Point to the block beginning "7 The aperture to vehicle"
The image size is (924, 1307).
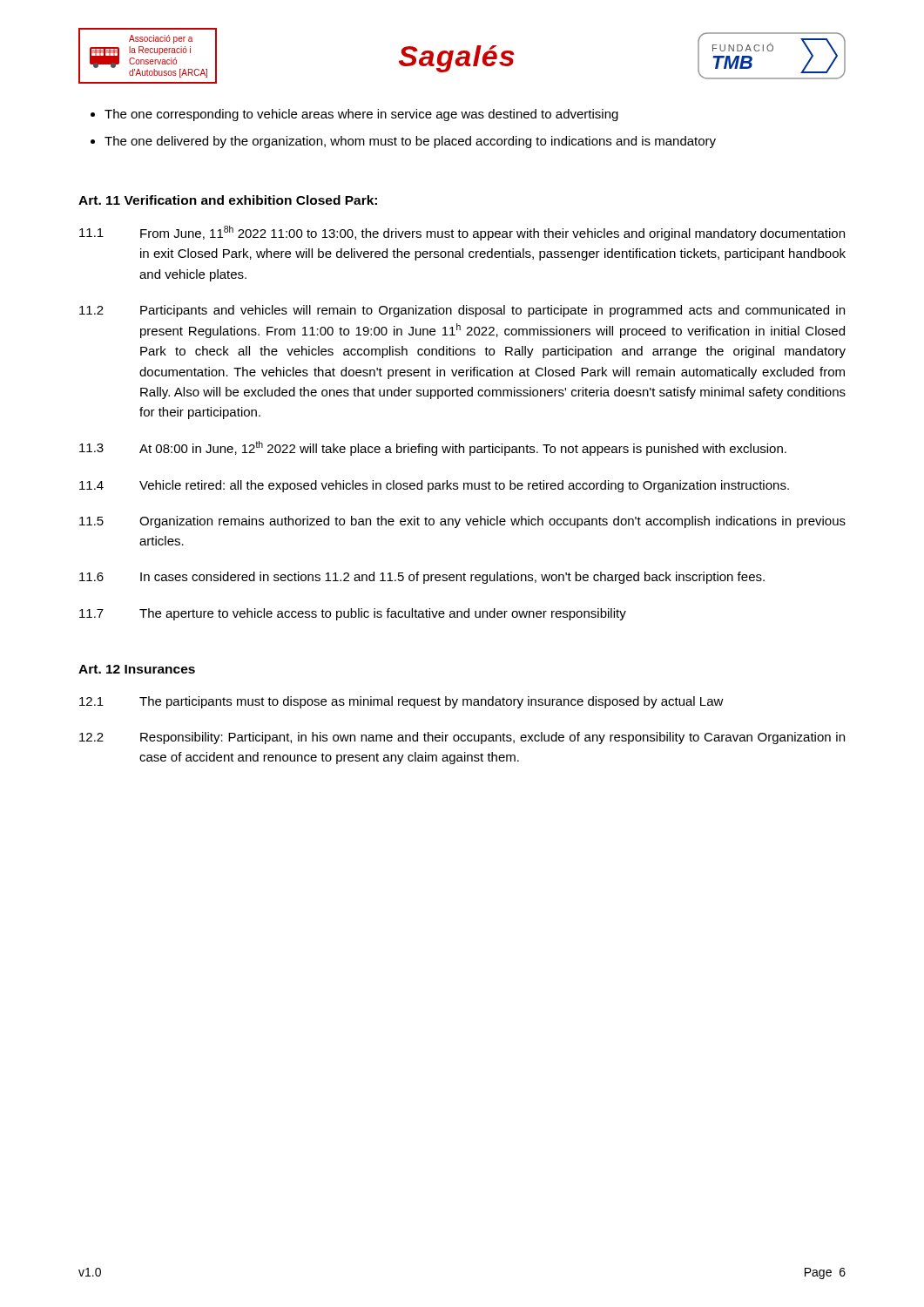pyautogui.click(x=462, y=613)
